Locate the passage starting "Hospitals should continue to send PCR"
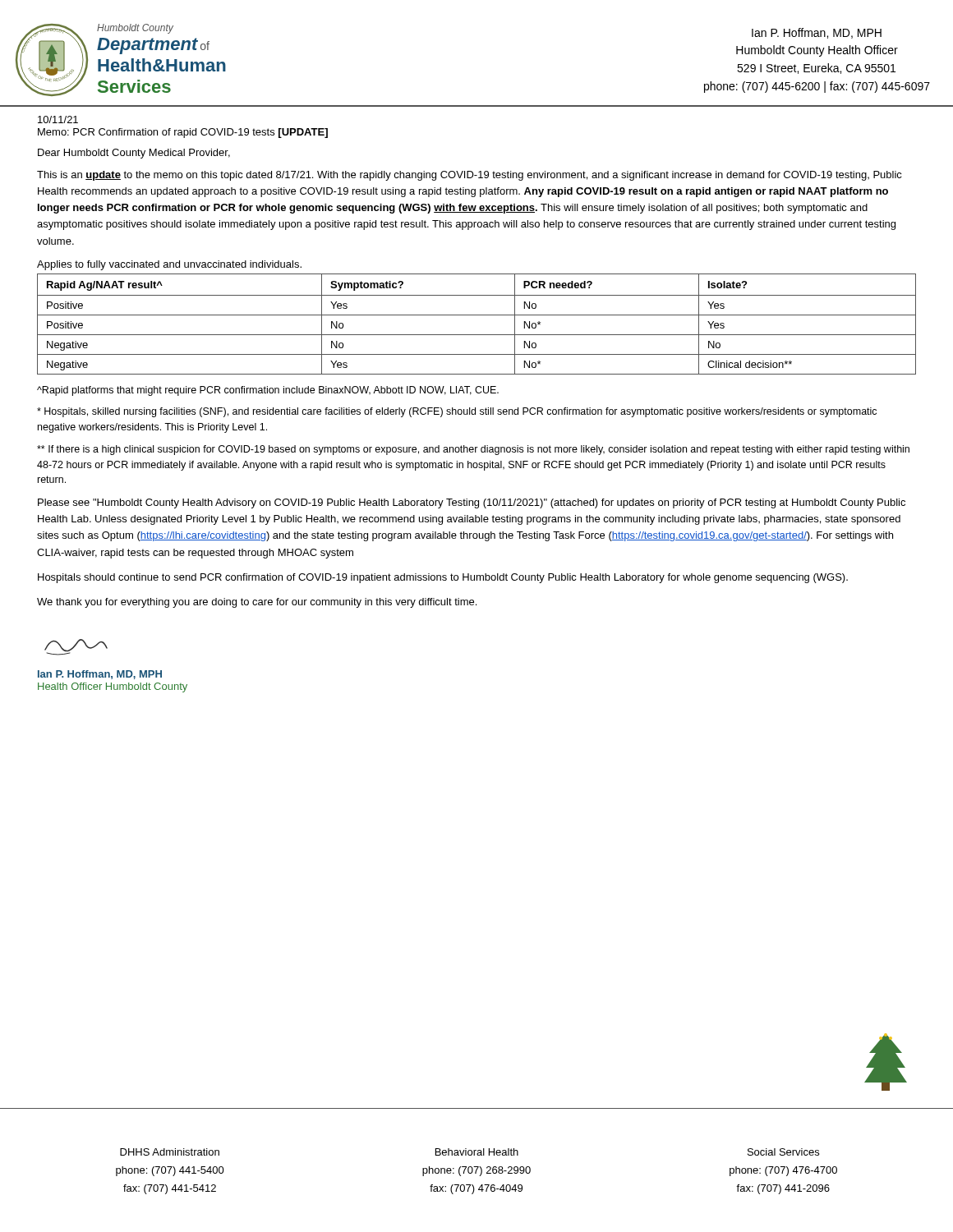 coord(443,577)
